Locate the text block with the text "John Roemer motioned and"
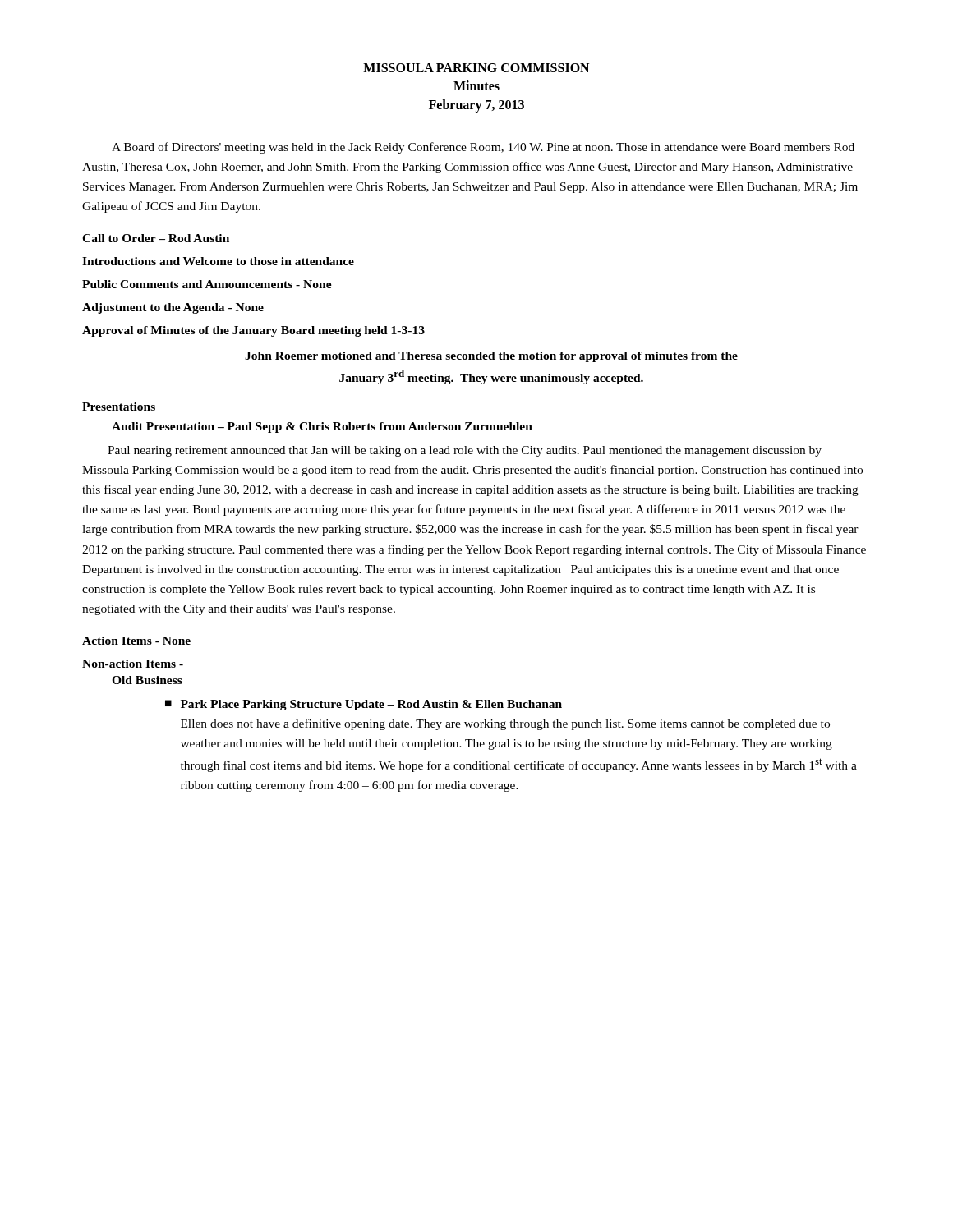This screenshot has height=1232, width=953. point(491,367)
